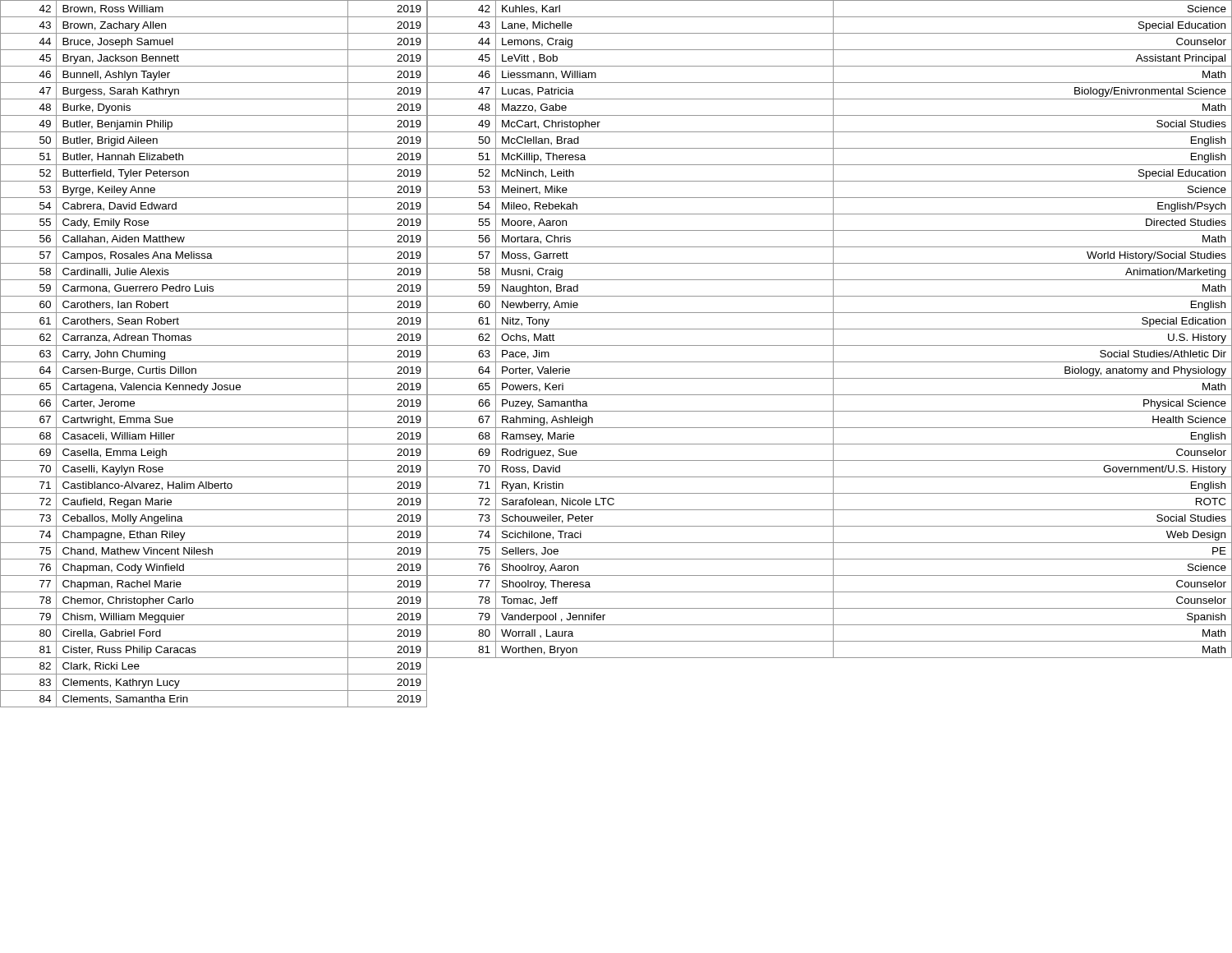Click on the table containing "Vanderpool , Jennifer"

(830, 476)
